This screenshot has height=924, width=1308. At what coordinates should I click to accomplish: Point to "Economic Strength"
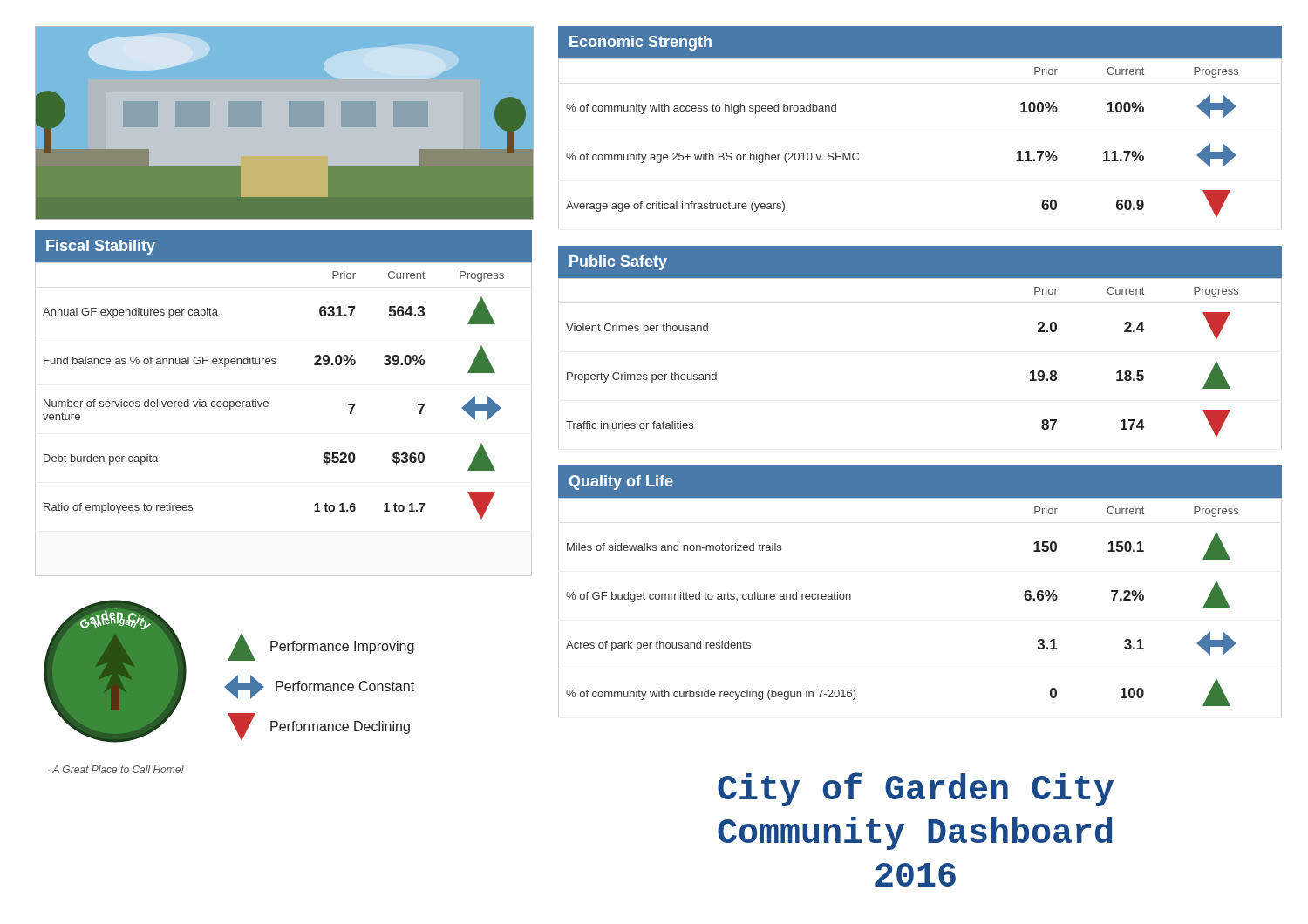[x=641, y=42]
